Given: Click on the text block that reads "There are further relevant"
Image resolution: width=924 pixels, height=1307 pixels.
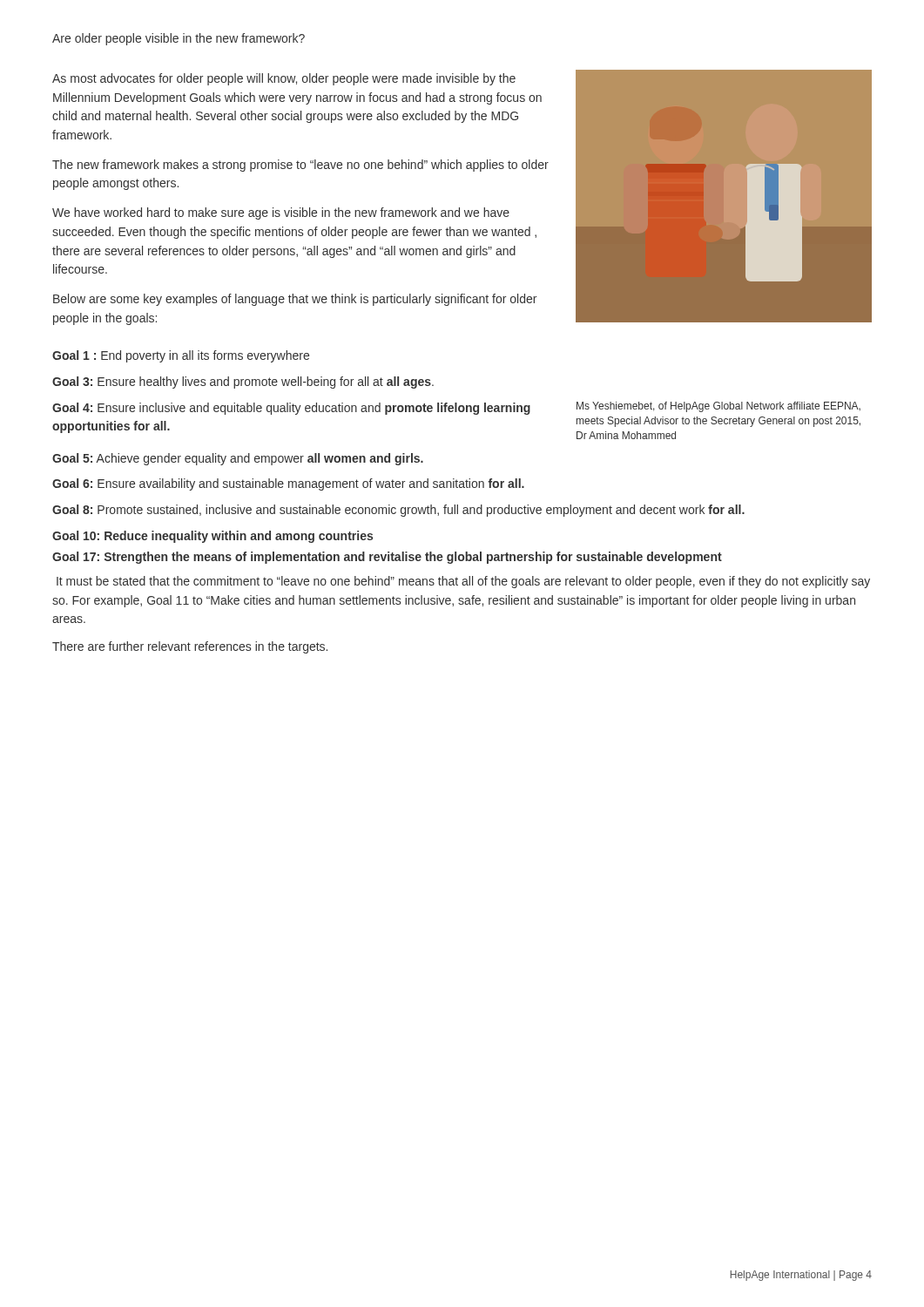Looking at the screenshot, I should pyautogui.click(x=191, y=646).
